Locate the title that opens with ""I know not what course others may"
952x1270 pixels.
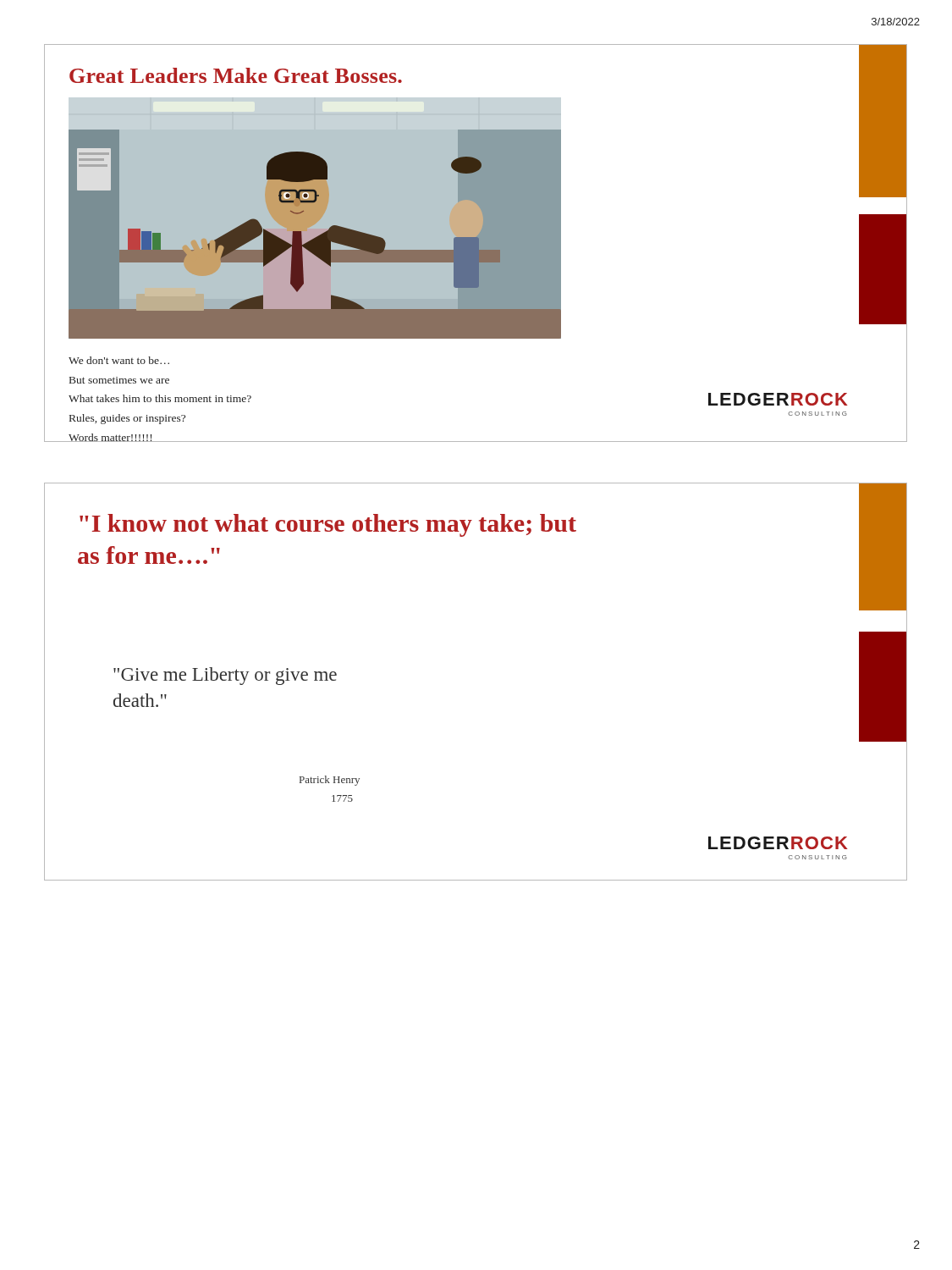pyautogui.click(x=327, y=539)
